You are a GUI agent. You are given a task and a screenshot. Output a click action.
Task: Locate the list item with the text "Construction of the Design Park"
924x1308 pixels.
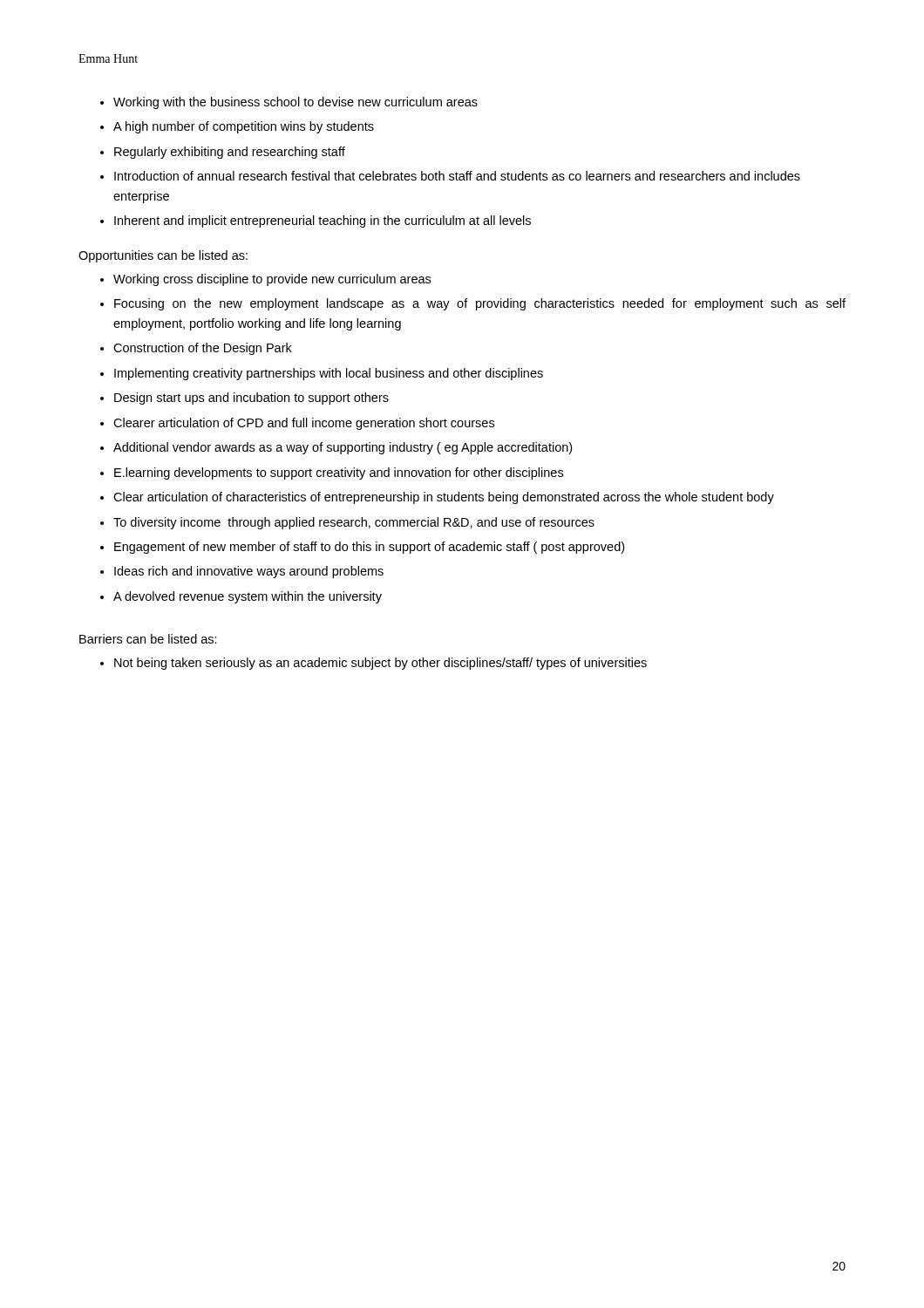pos(203,348)
